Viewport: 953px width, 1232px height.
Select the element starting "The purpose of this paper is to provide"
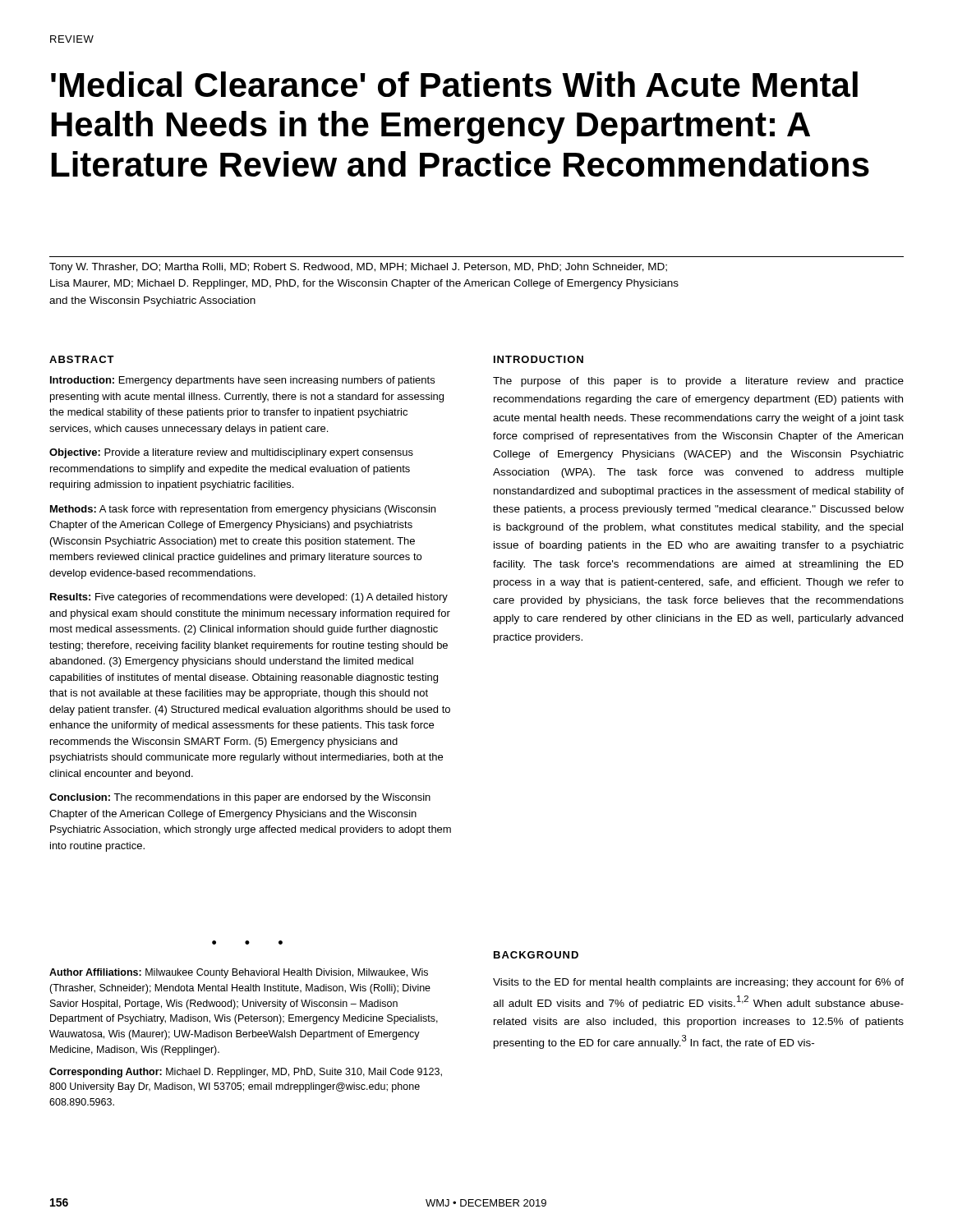pos(698,509)
